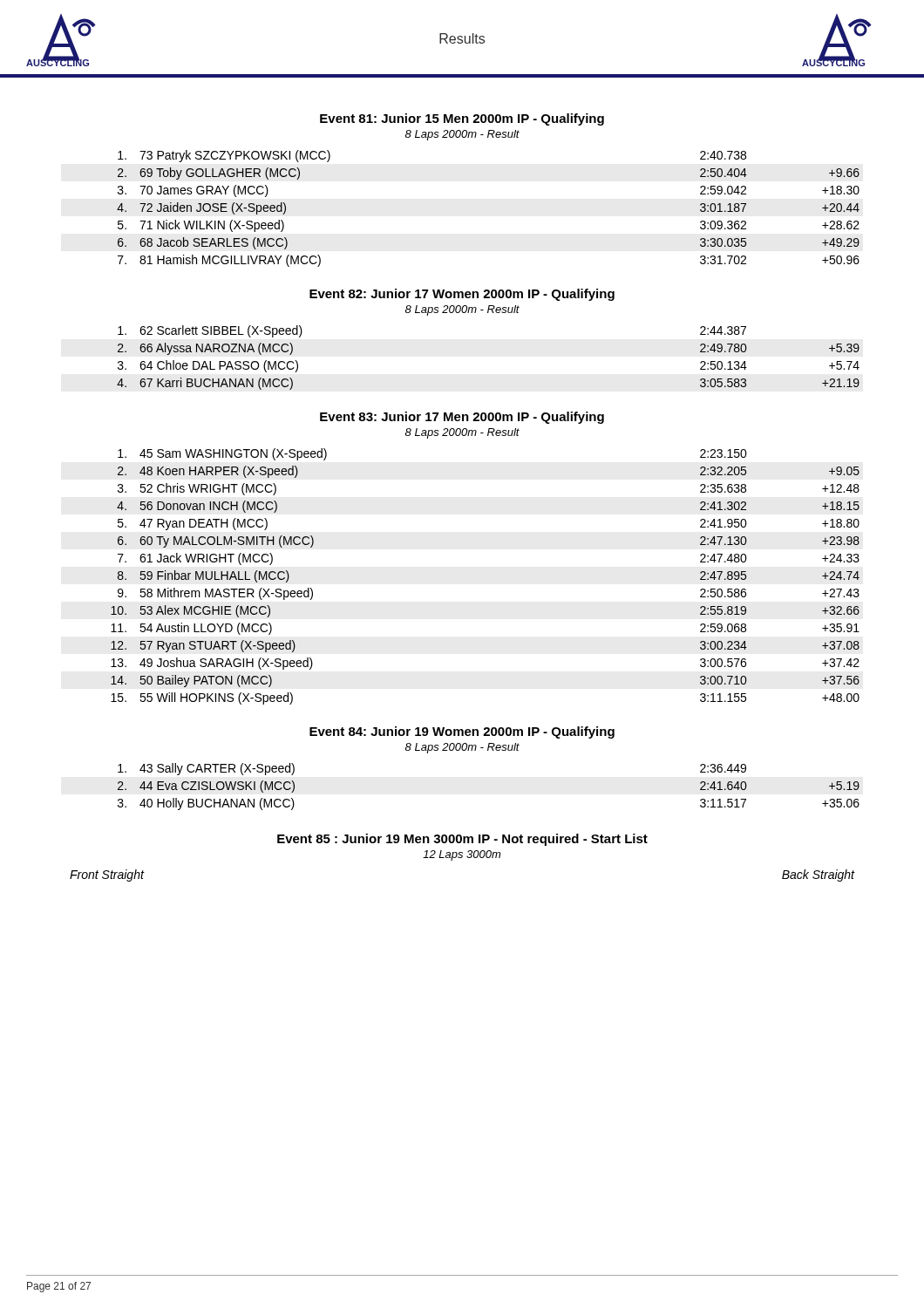The height and width of the screenshot is (1308, 924).
Task: Locate the block starting "Event 83: Junior"
Action: (x=462, y=416)
